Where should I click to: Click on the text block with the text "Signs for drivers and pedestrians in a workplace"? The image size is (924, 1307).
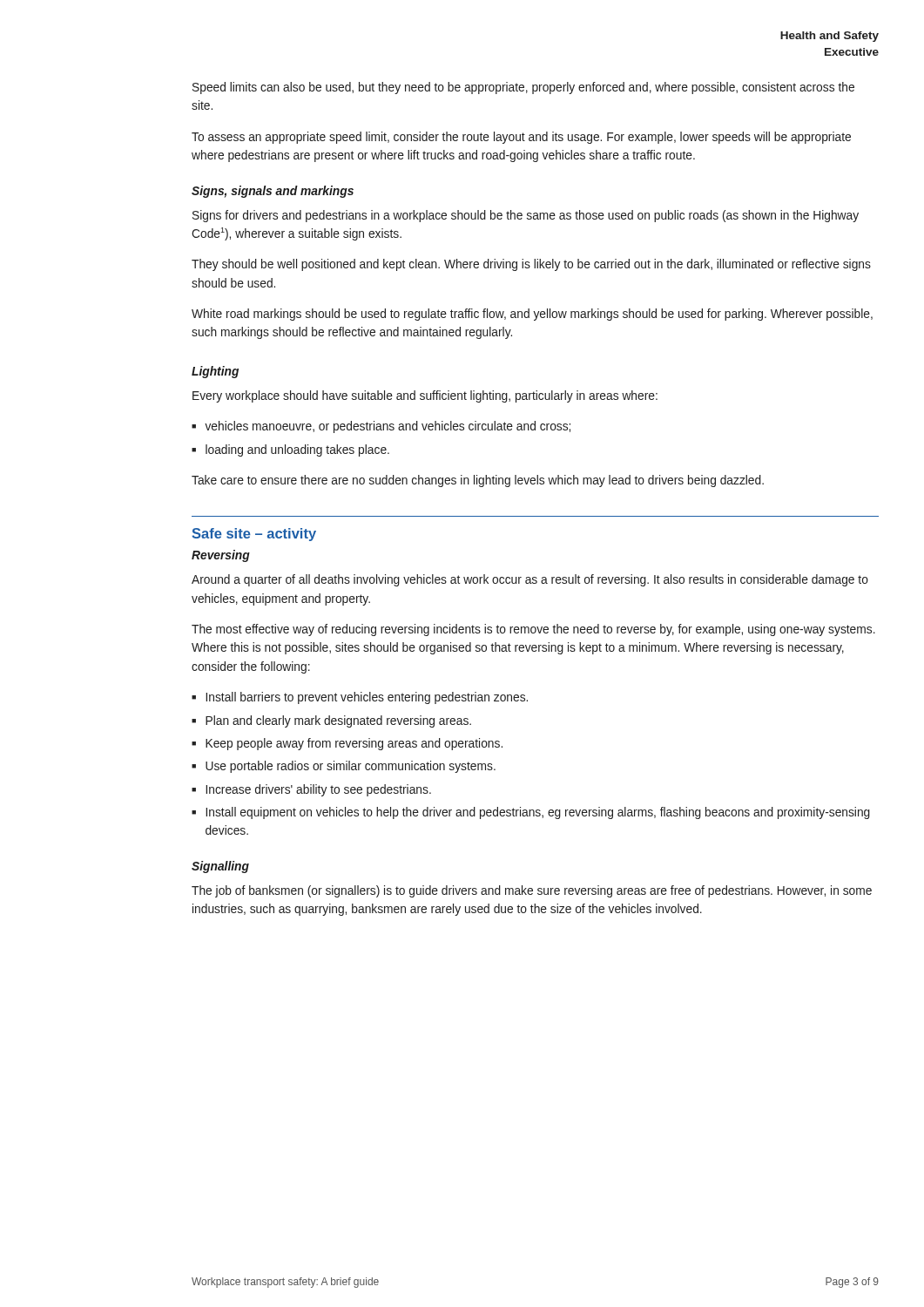coord(525,225)
